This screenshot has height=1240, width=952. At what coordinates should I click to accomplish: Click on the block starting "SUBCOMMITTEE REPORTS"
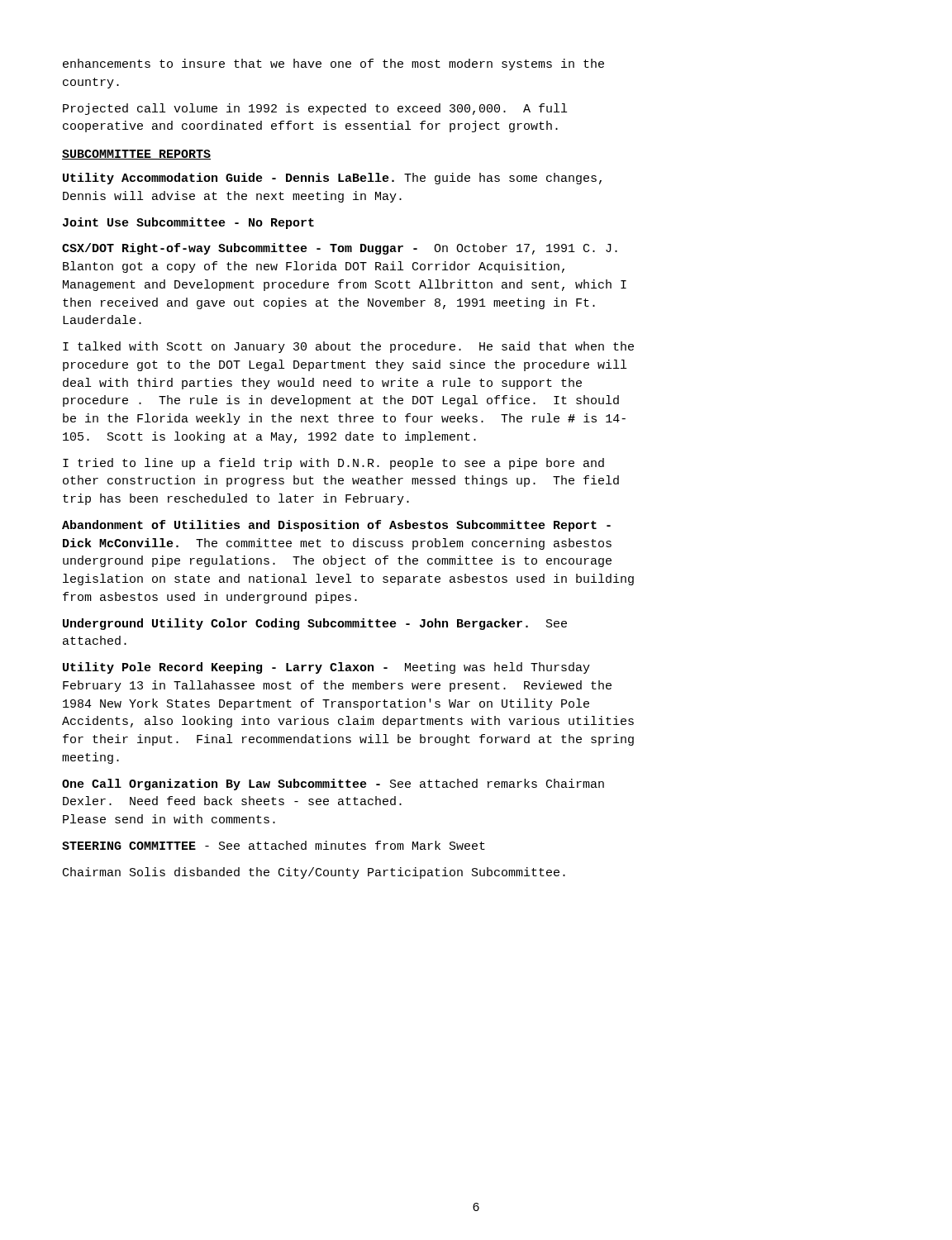[x=136, y=155]
